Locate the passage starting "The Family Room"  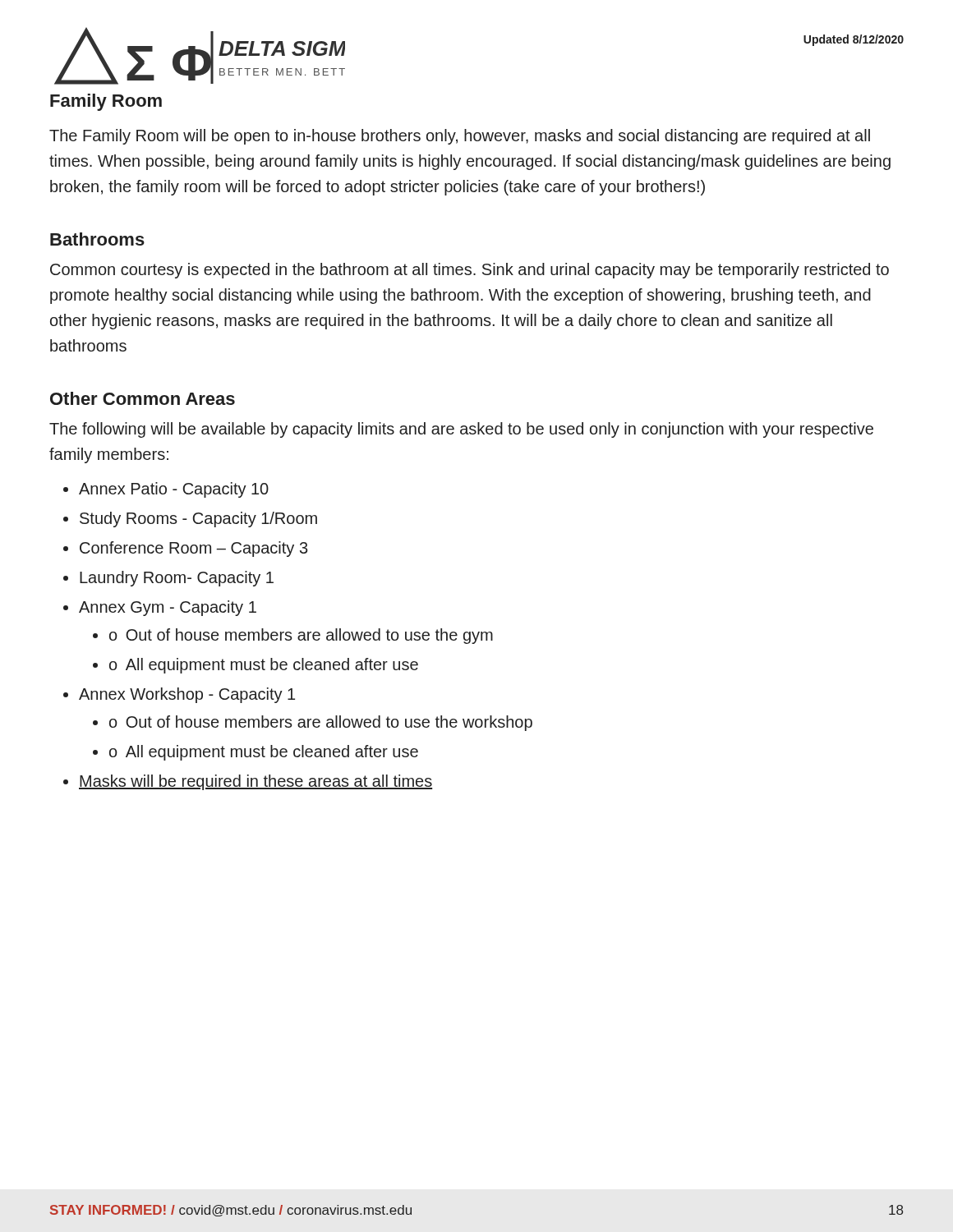(x=470, y=161)
